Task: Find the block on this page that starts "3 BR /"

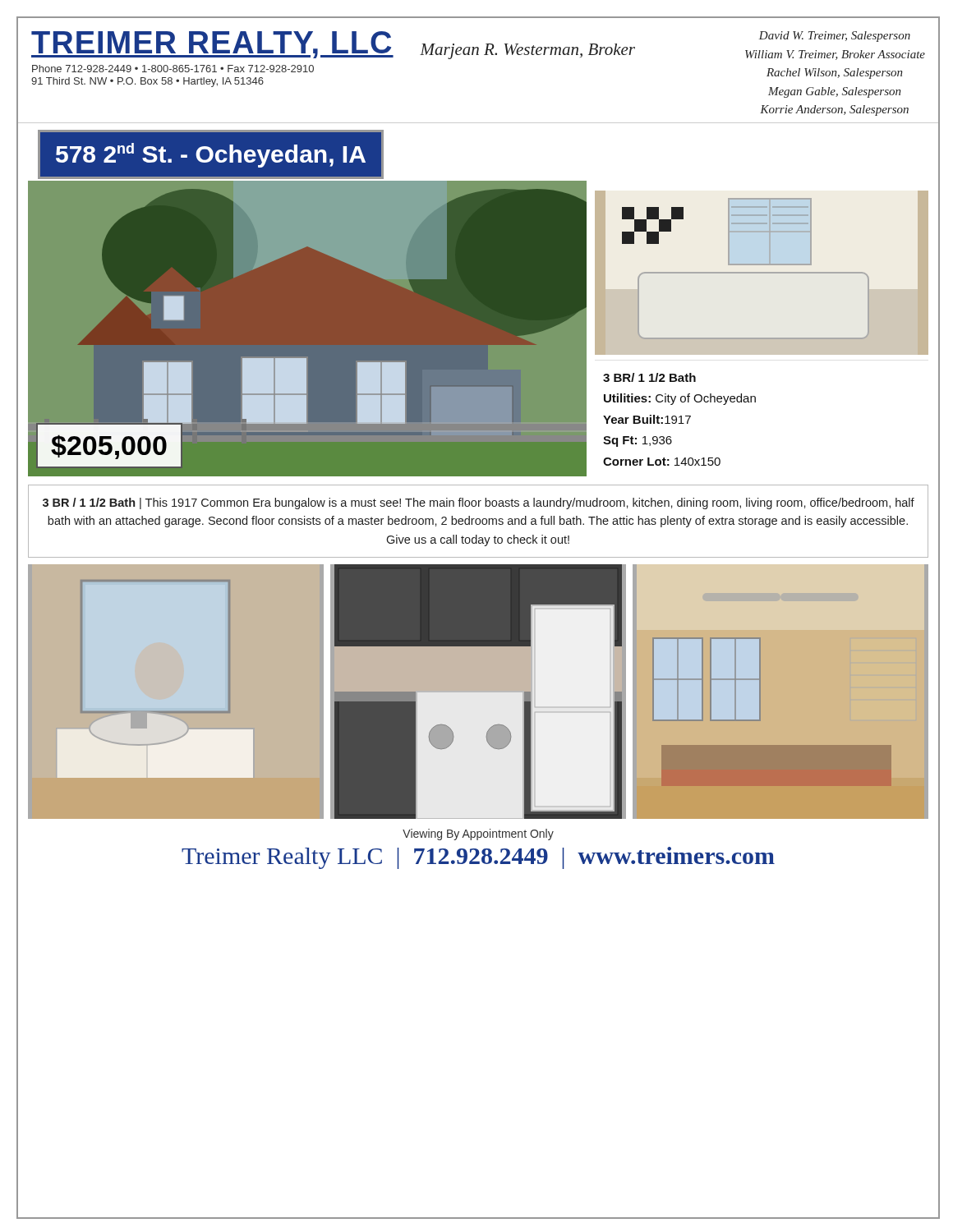Action: (478, 521)
